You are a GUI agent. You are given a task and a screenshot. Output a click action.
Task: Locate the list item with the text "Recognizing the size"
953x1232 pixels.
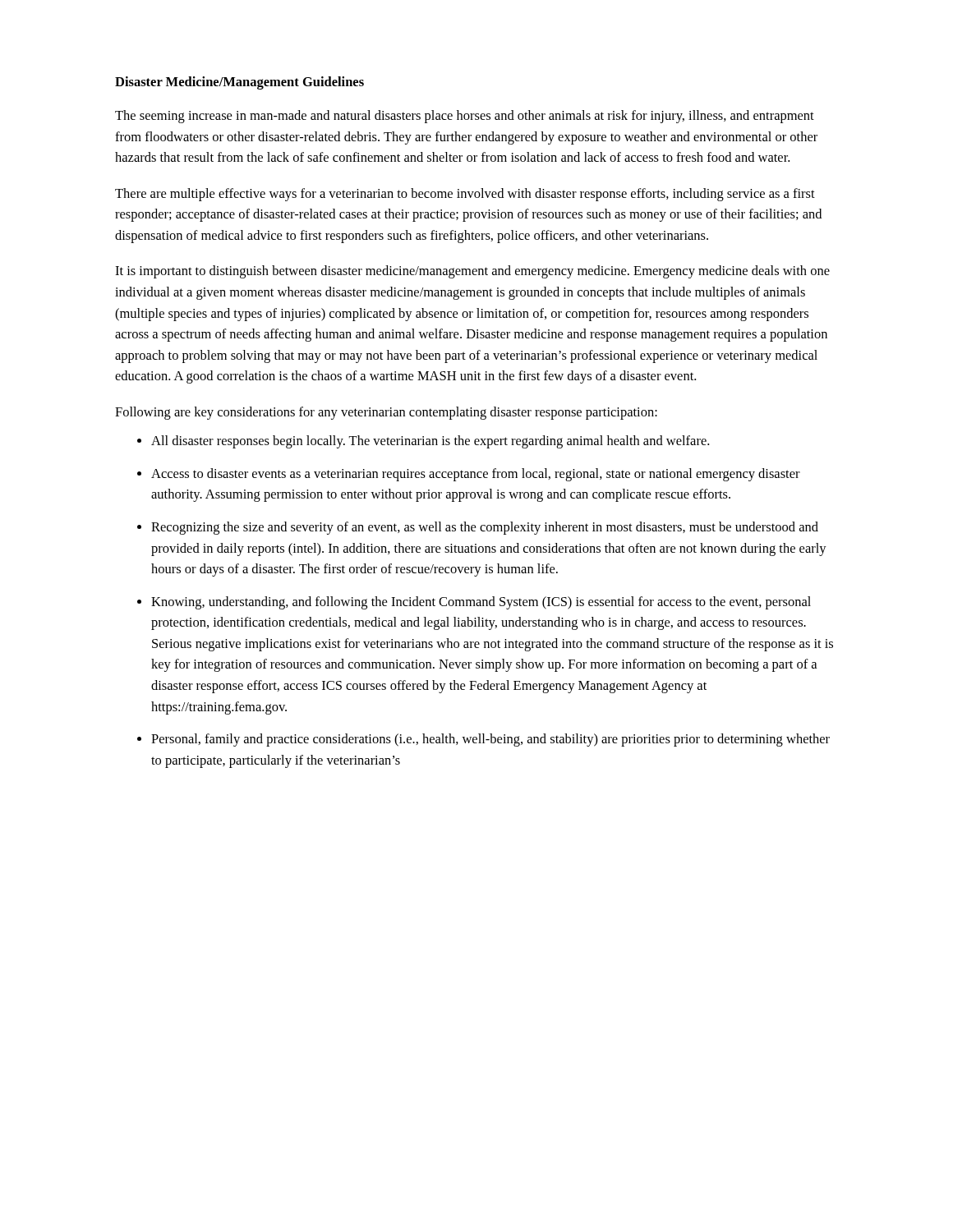tap(489, 548)
